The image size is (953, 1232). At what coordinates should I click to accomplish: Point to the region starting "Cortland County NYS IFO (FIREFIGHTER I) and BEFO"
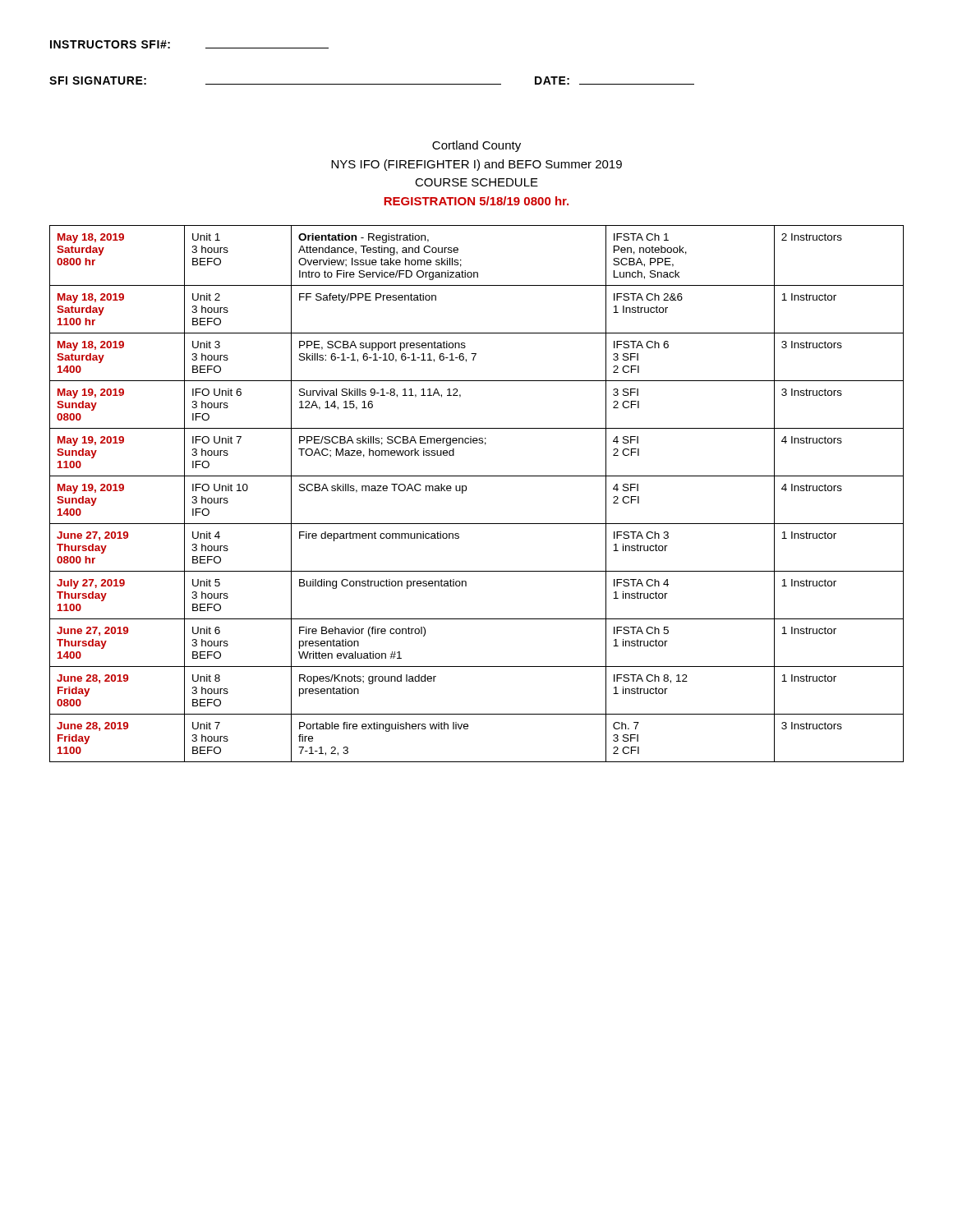click(x=476, y=173)
